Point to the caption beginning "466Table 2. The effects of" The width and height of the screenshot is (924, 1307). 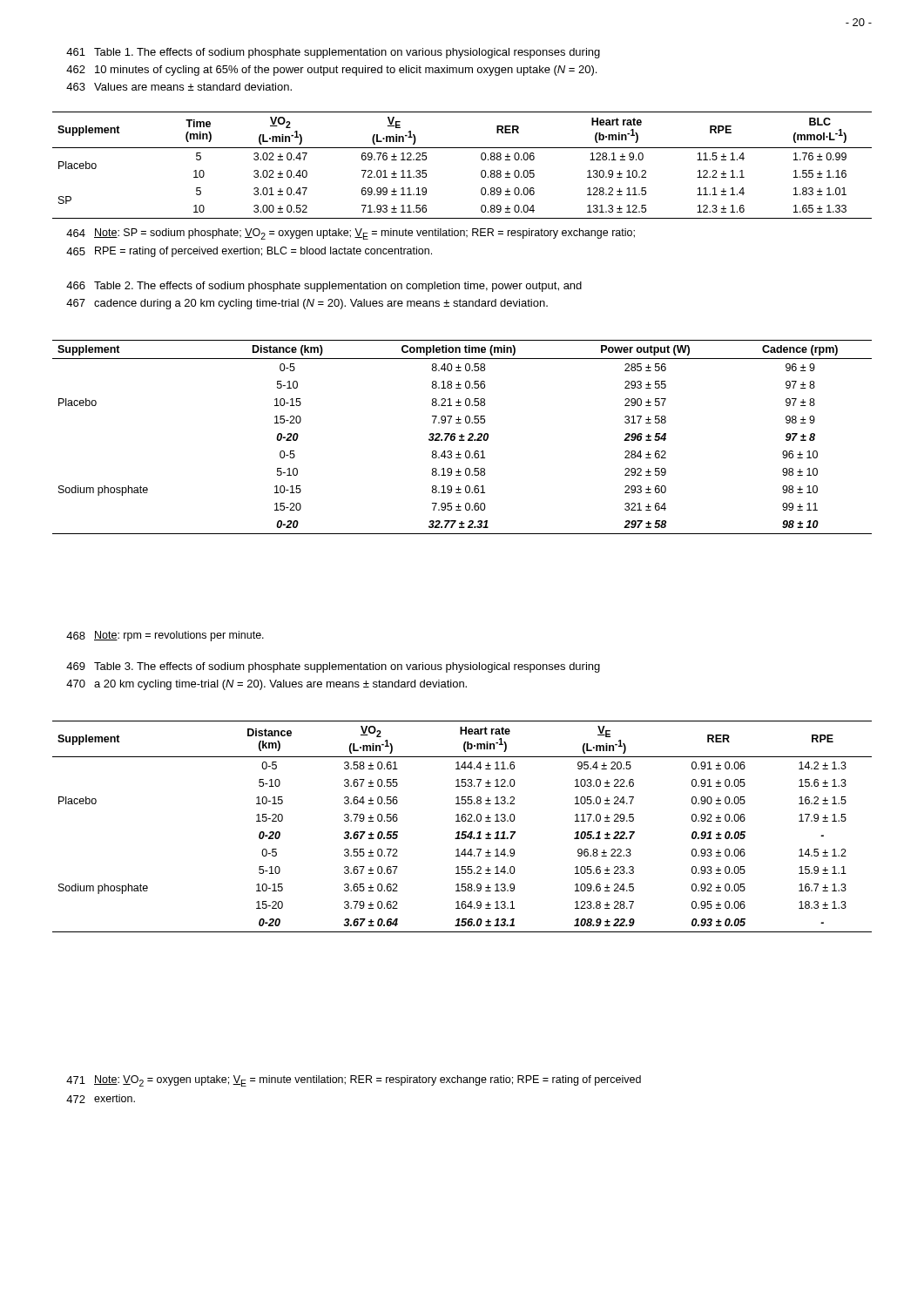(x=317, y=295)
